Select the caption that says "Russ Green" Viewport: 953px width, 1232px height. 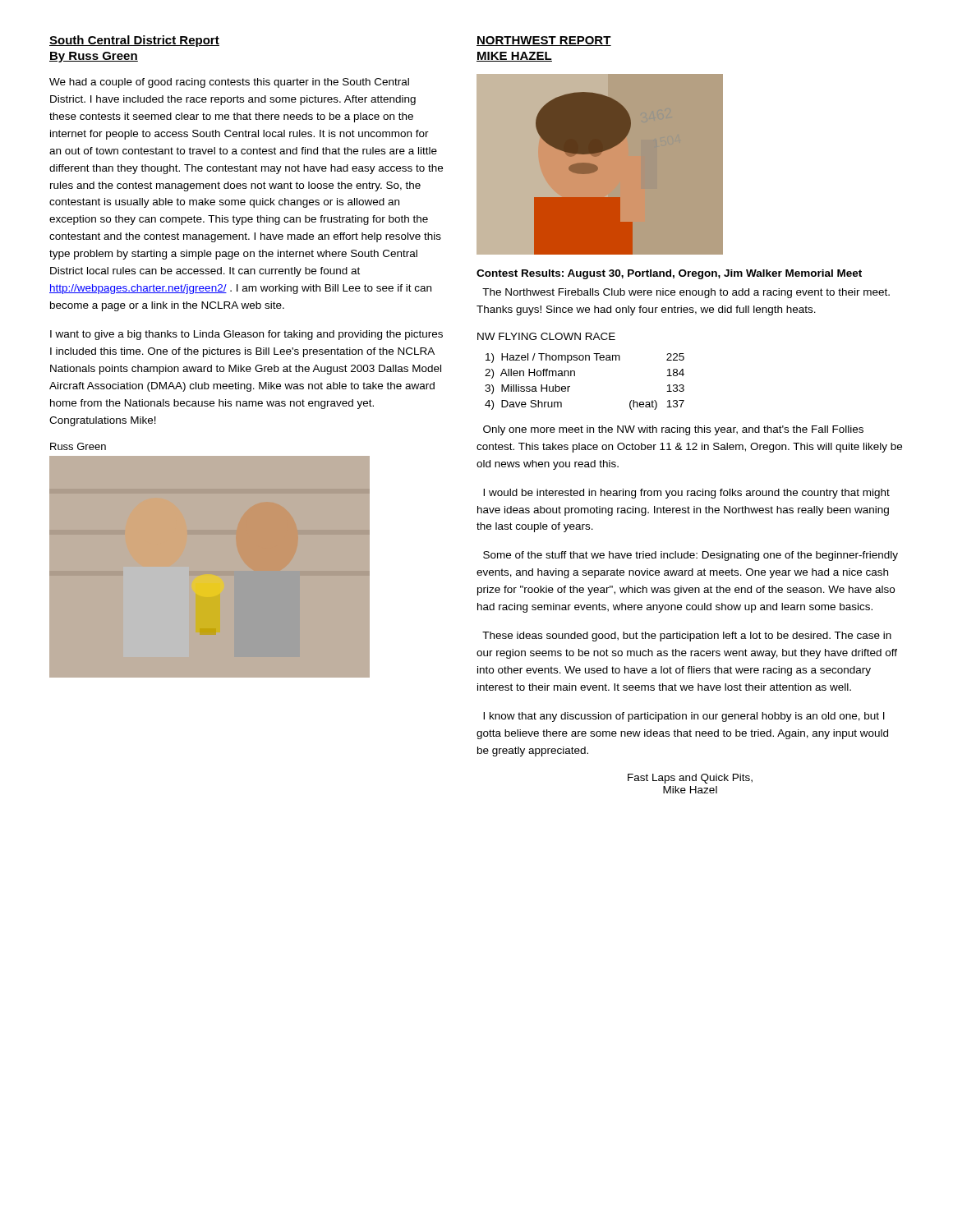pyautogui.click(x=78, y=447)
